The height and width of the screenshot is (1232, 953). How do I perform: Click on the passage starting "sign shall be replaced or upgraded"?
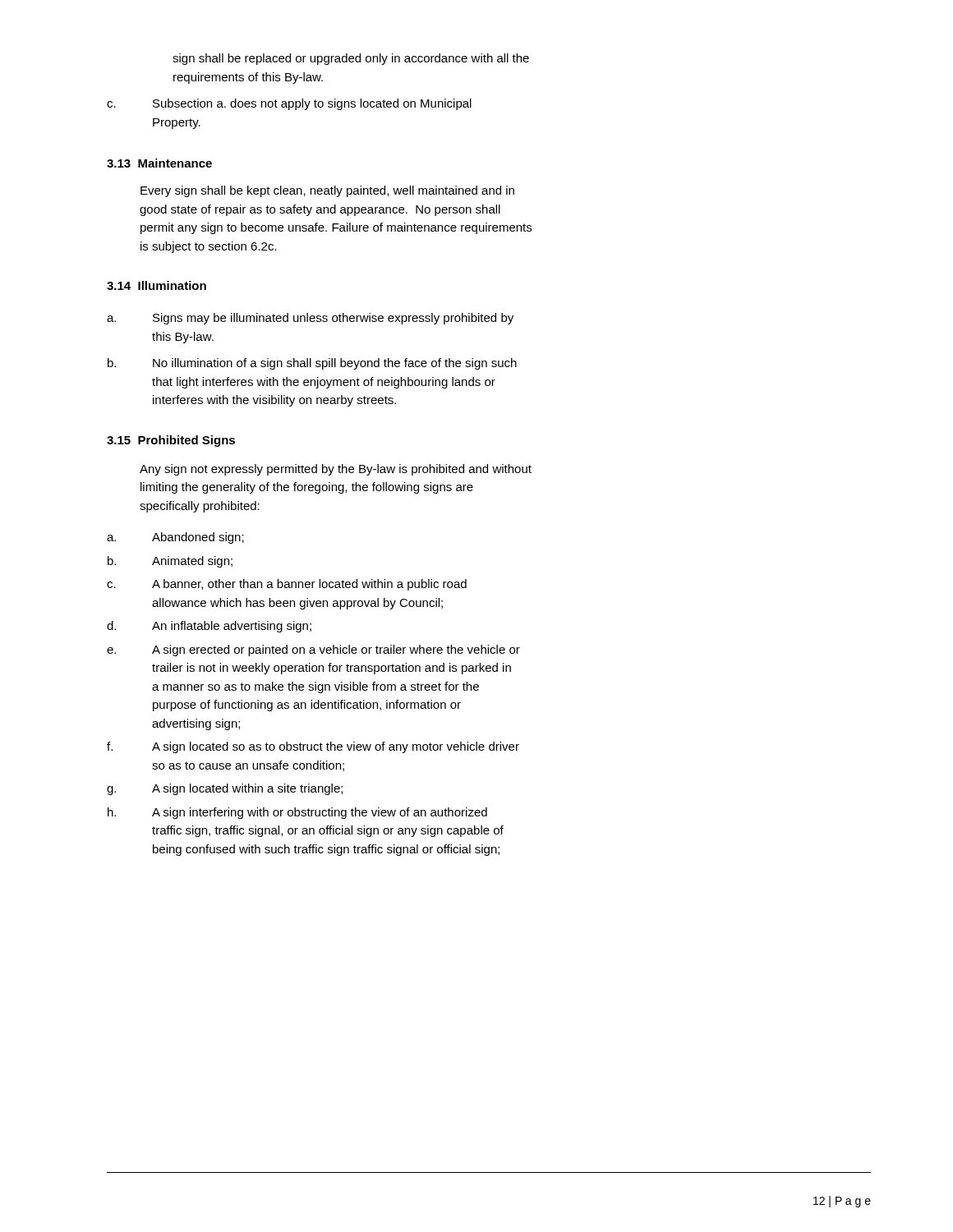pyautogui.click(x=351, y=67)
